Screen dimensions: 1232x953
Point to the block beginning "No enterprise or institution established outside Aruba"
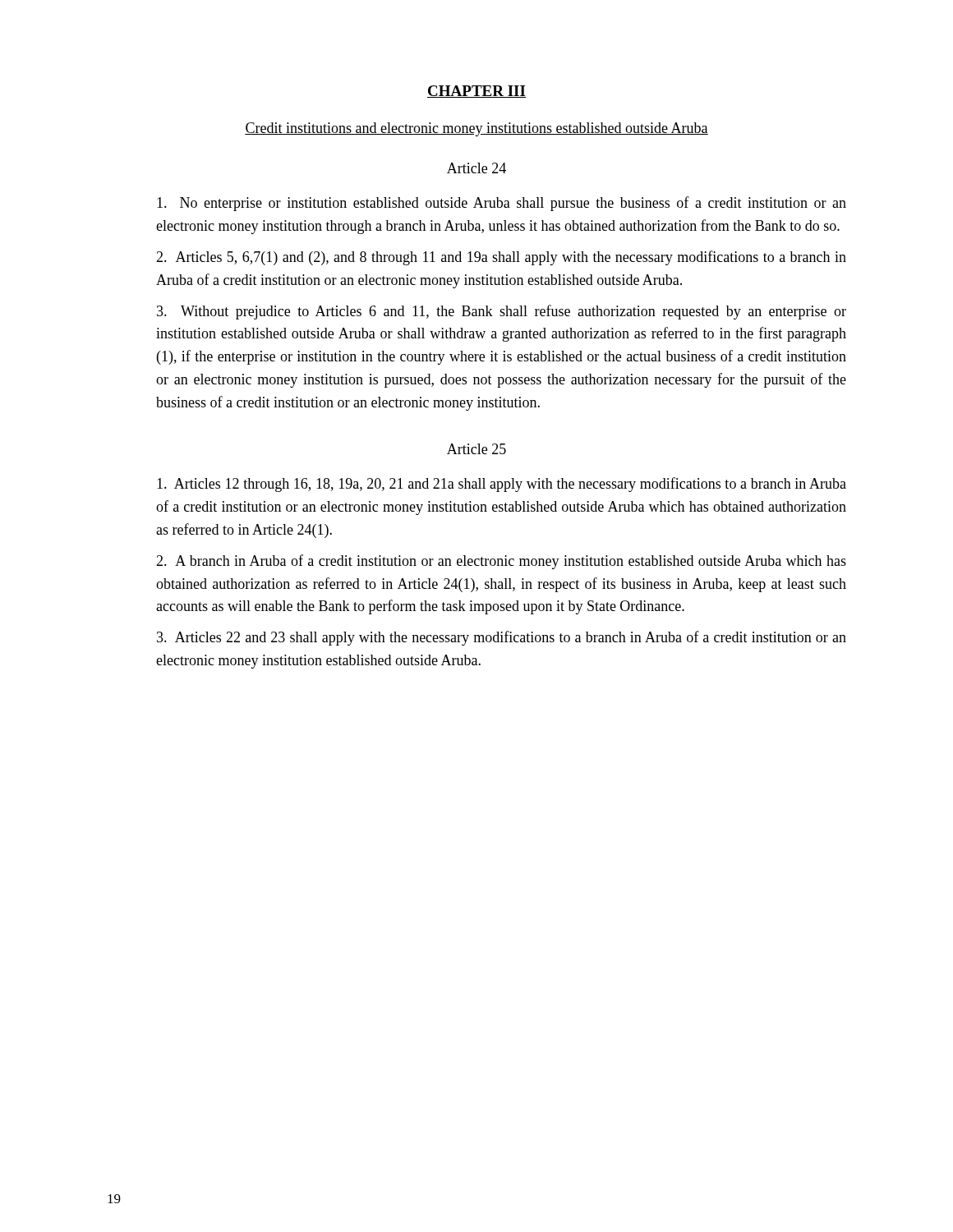tap(501, 214)
